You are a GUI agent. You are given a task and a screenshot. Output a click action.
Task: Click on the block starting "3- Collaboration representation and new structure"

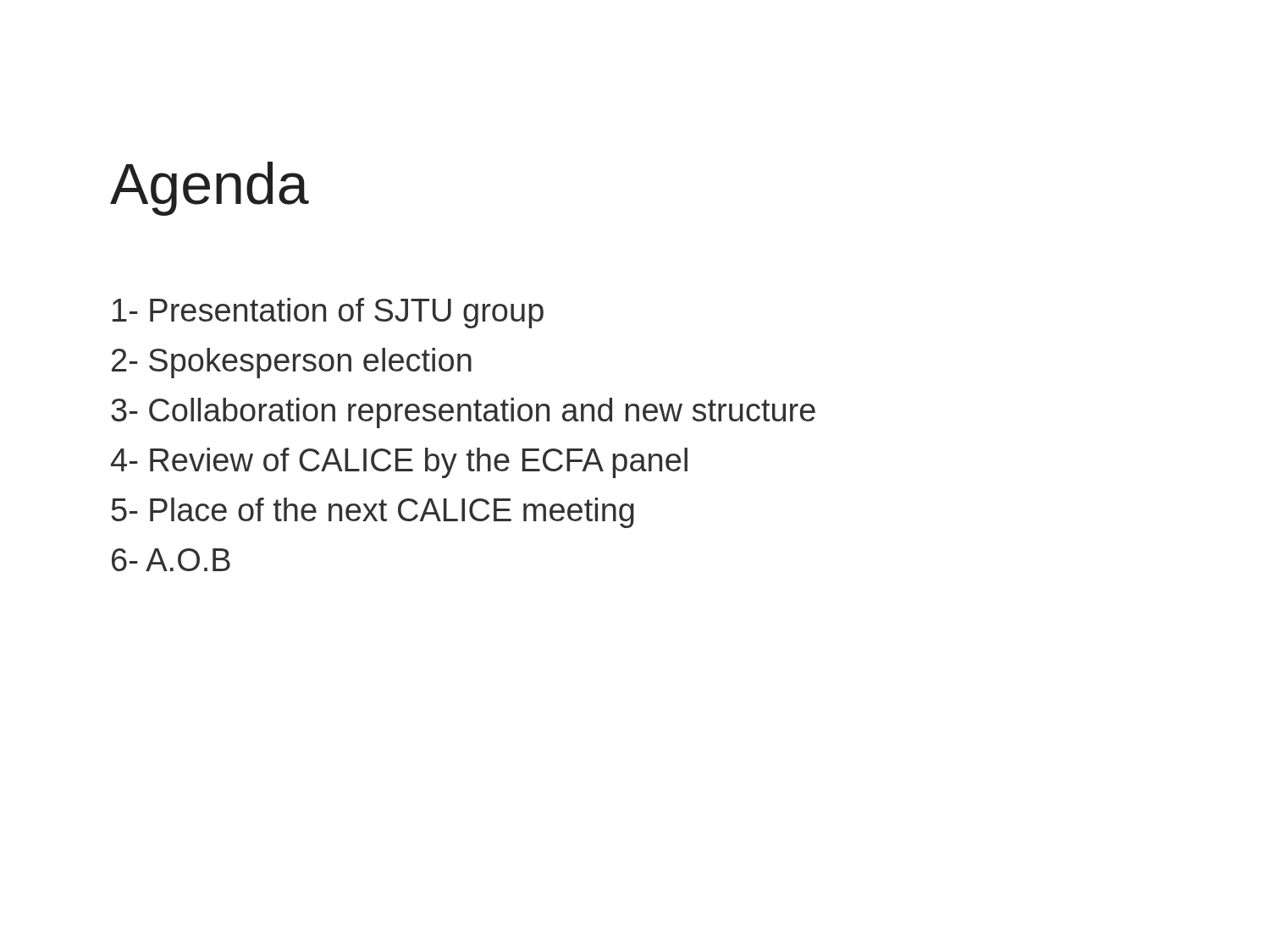click(x=463, y=411)
